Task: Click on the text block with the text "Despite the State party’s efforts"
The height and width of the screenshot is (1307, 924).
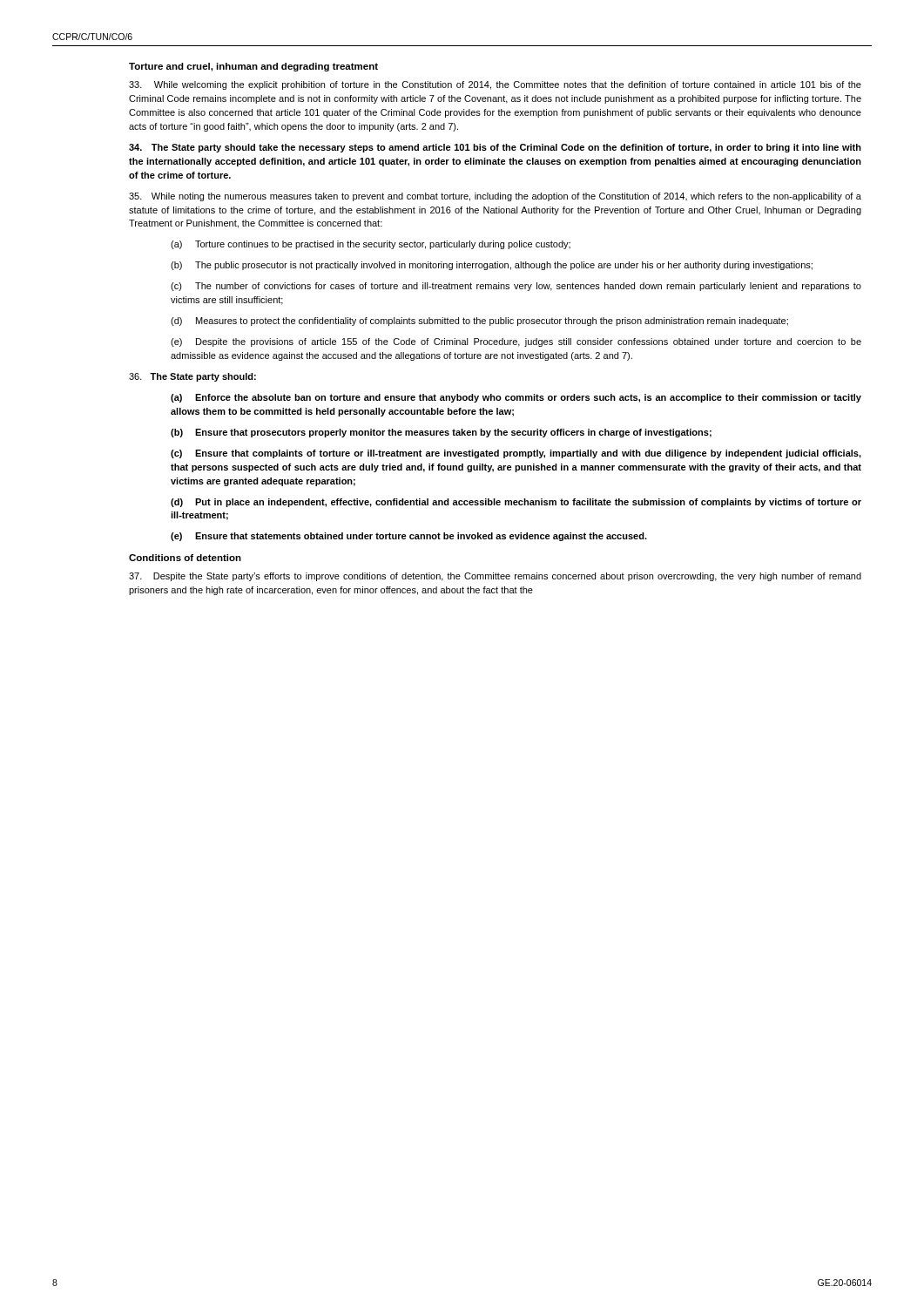Action: (x=495, y=583)
